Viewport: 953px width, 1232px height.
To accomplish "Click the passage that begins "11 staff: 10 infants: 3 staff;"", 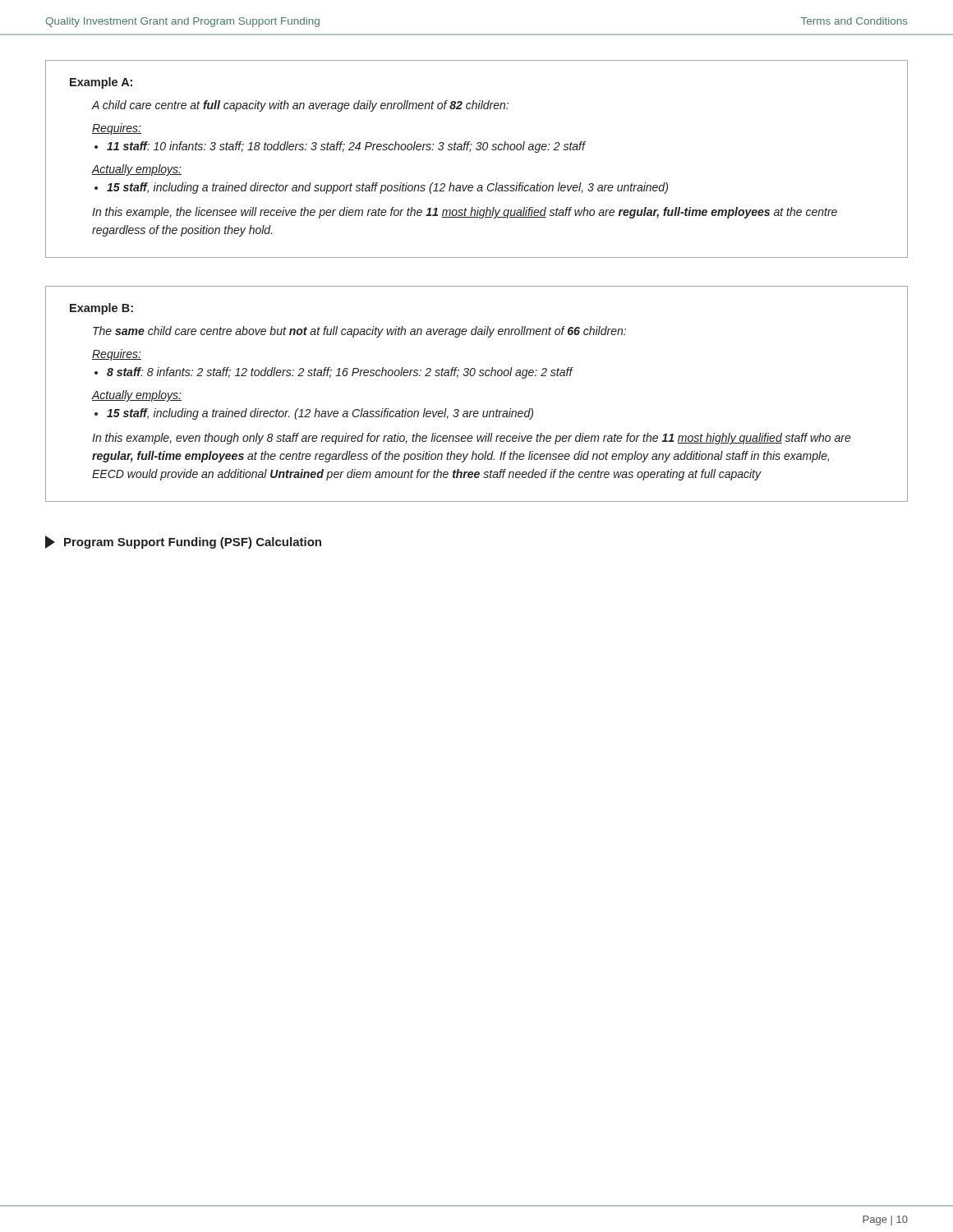I will pyautogui.click(x=346, y=146).
